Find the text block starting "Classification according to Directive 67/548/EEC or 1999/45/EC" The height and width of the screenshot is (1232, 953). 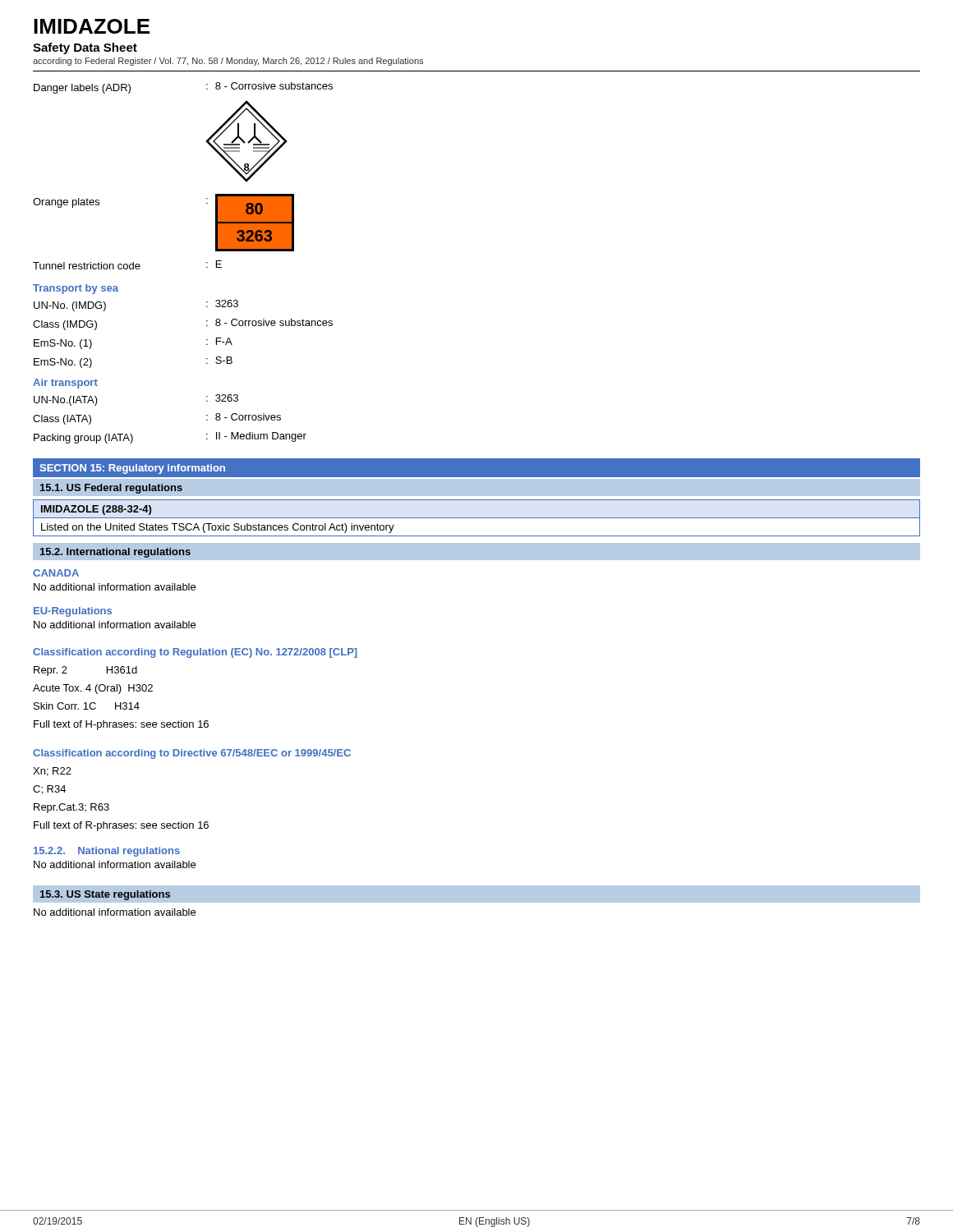click(192, 753)
